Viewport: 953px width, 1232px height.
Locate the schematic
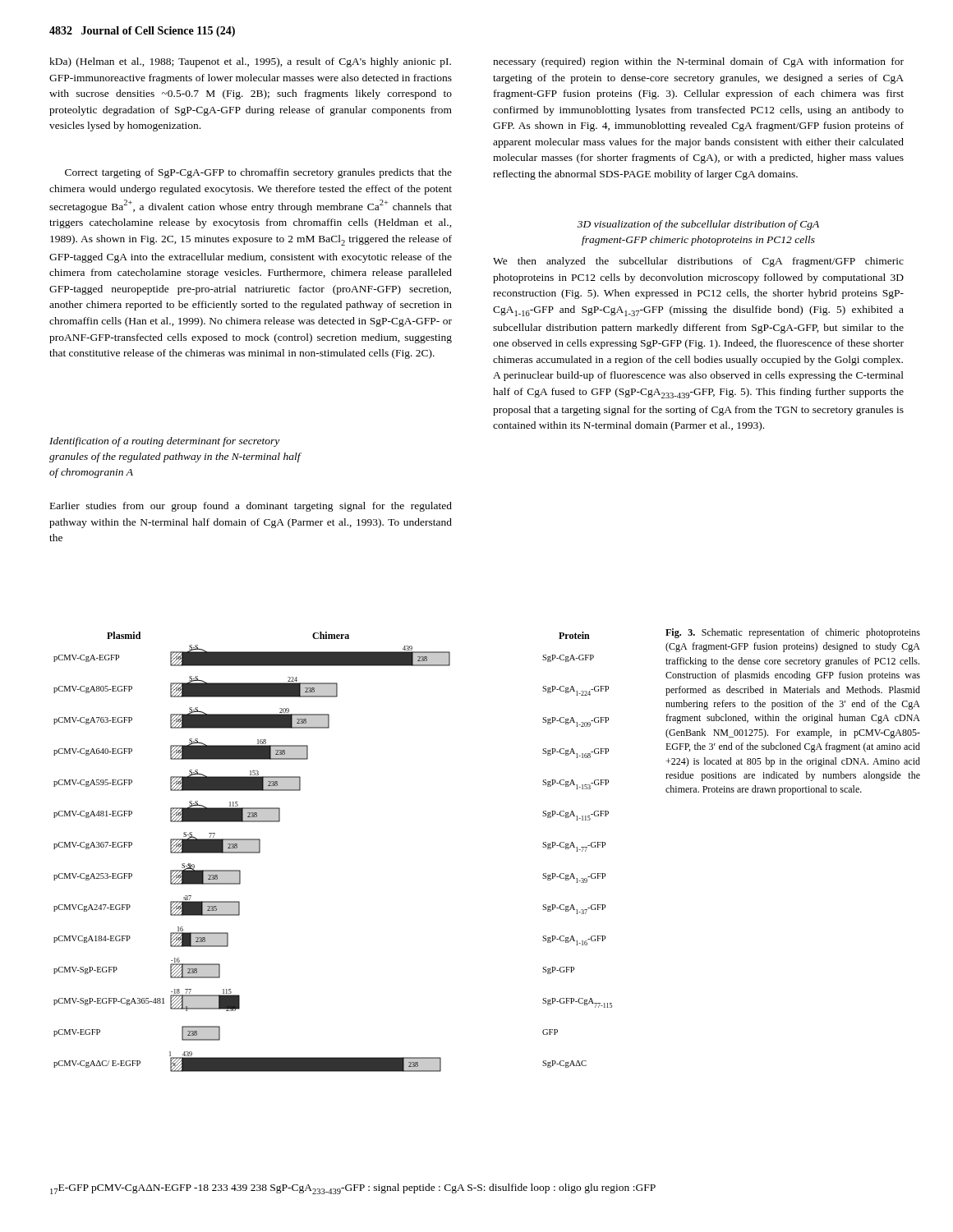[353, 899]
